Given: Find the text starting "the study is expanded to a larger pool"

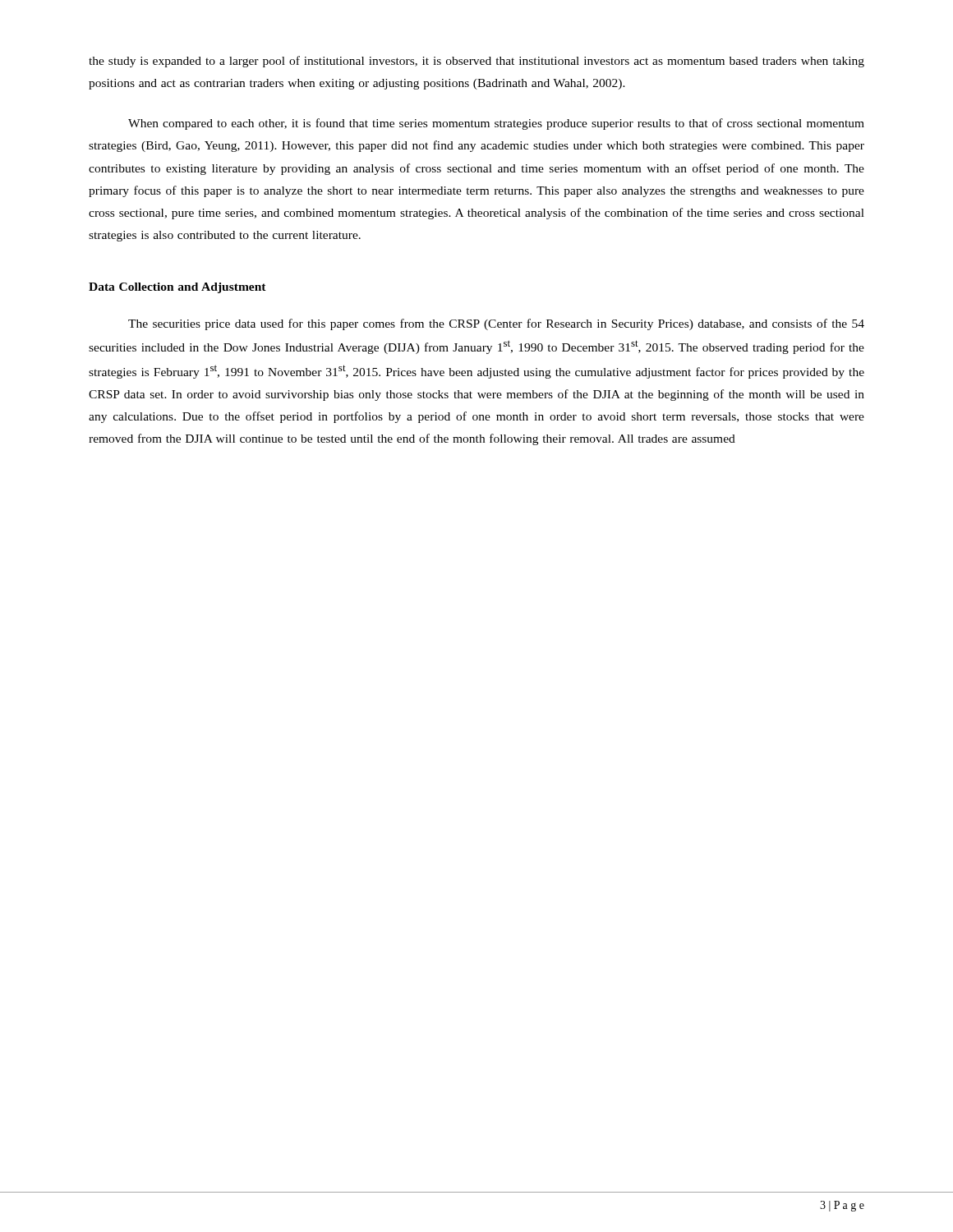Looking at the screenshot, I should (476, 72).
